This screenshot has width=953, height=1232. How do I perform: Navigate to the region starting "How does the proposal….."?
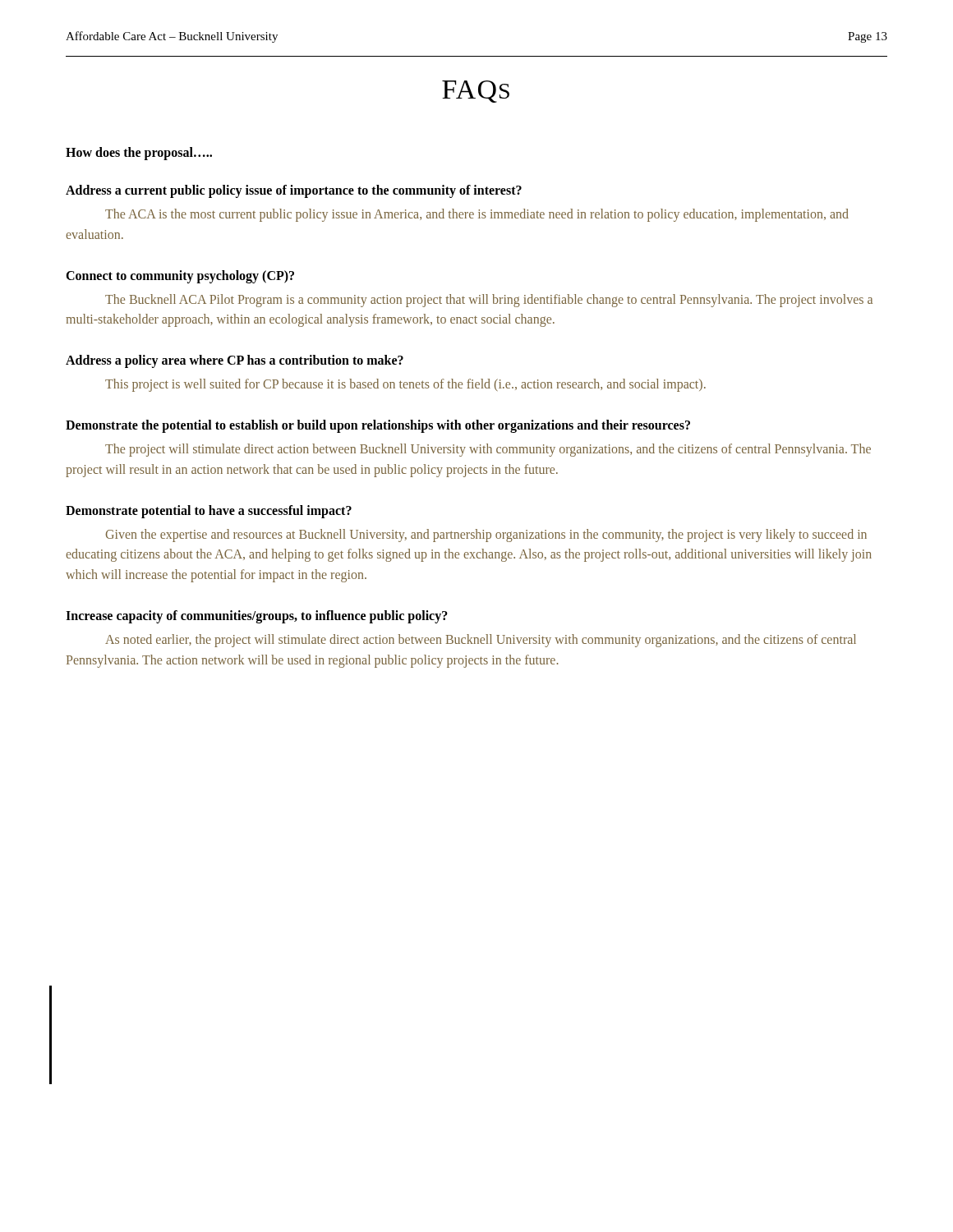coord(139,152)
